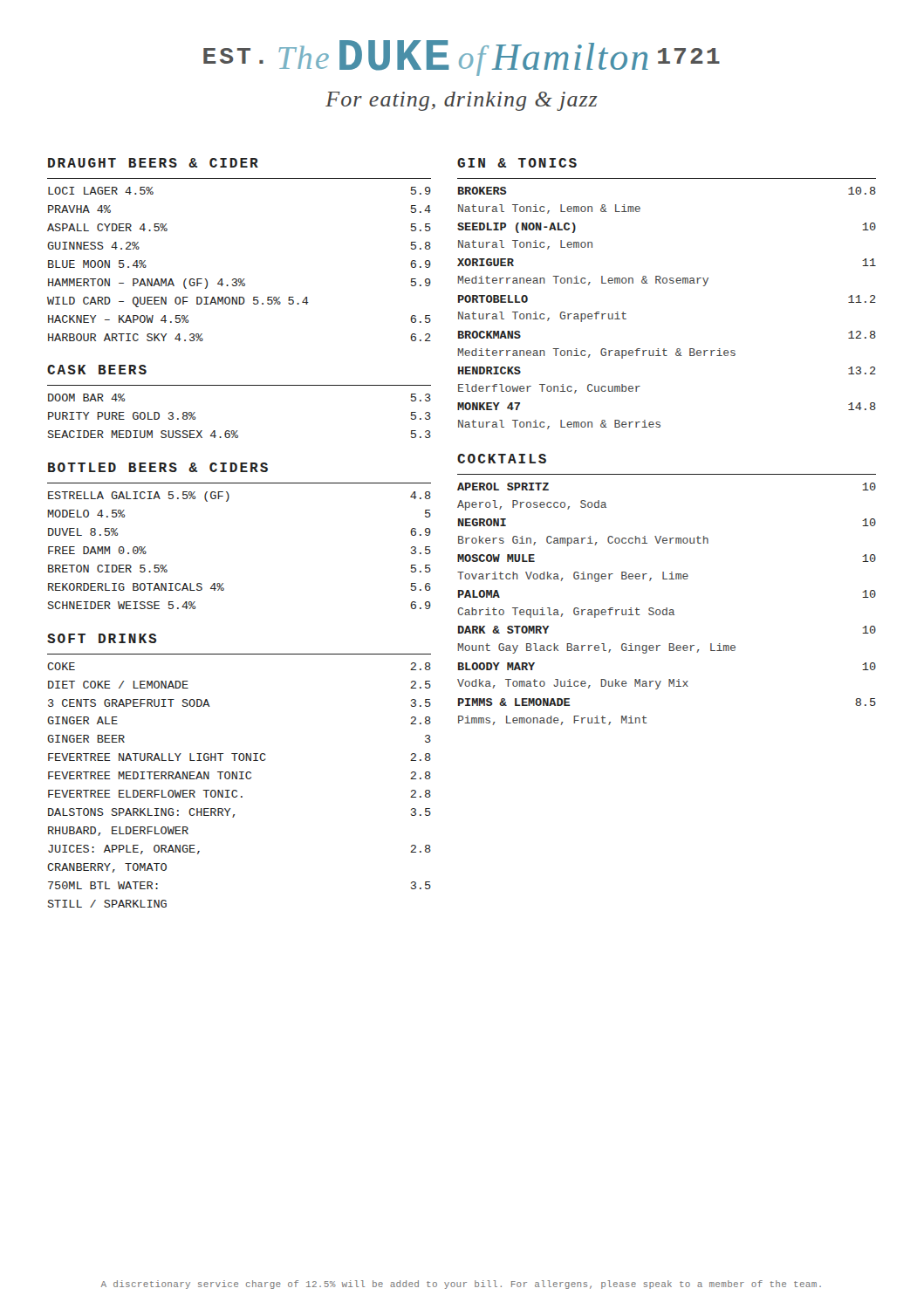Screen dimensions: 1309x924
Task: Point to the region starting "EST. The DUKE of Hamilton 1721 For eating,"
Action: coord(462,73)
